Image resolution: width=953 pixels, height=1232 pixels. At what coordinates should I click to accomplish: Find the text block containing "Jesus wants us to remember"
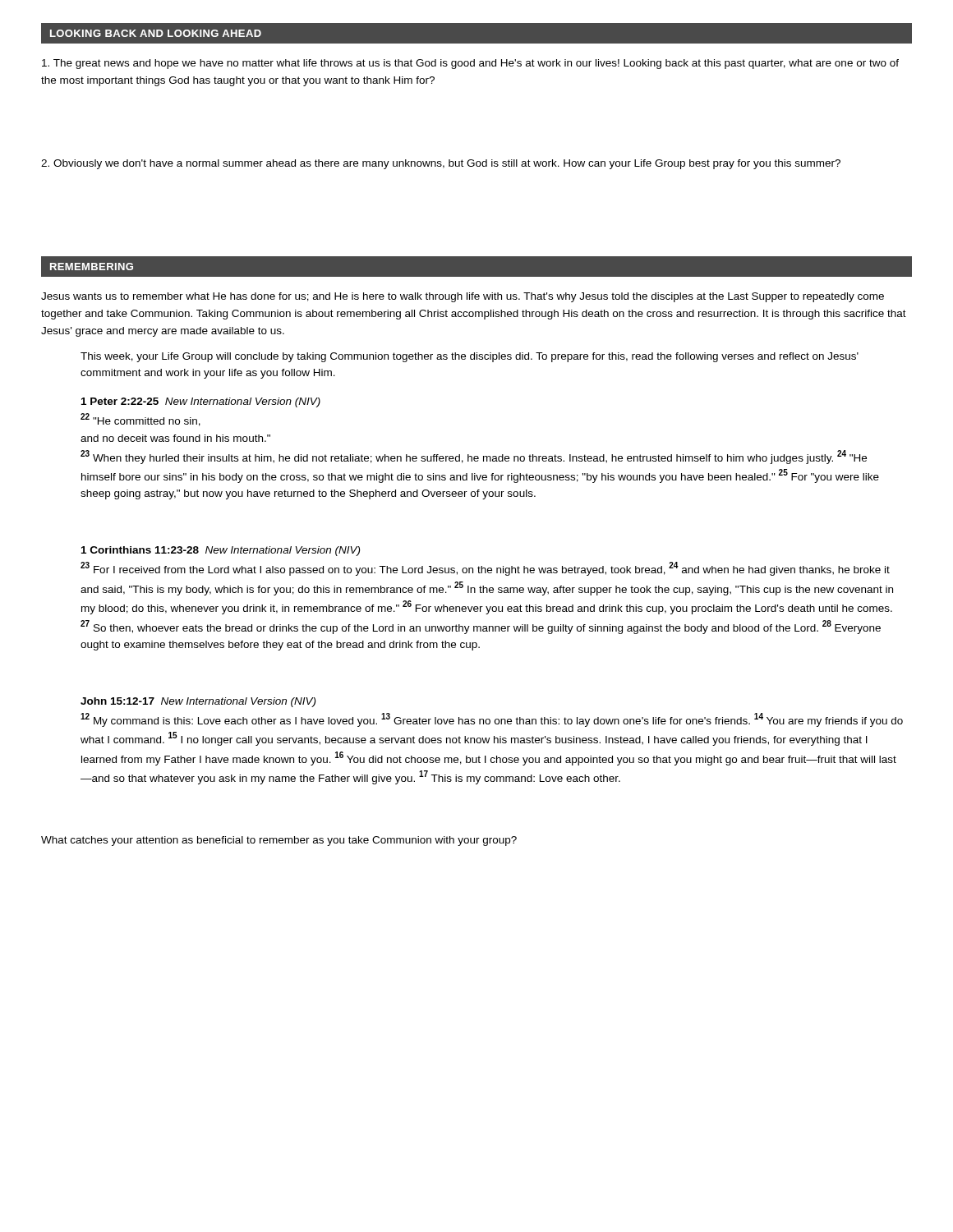coord(473,313)
